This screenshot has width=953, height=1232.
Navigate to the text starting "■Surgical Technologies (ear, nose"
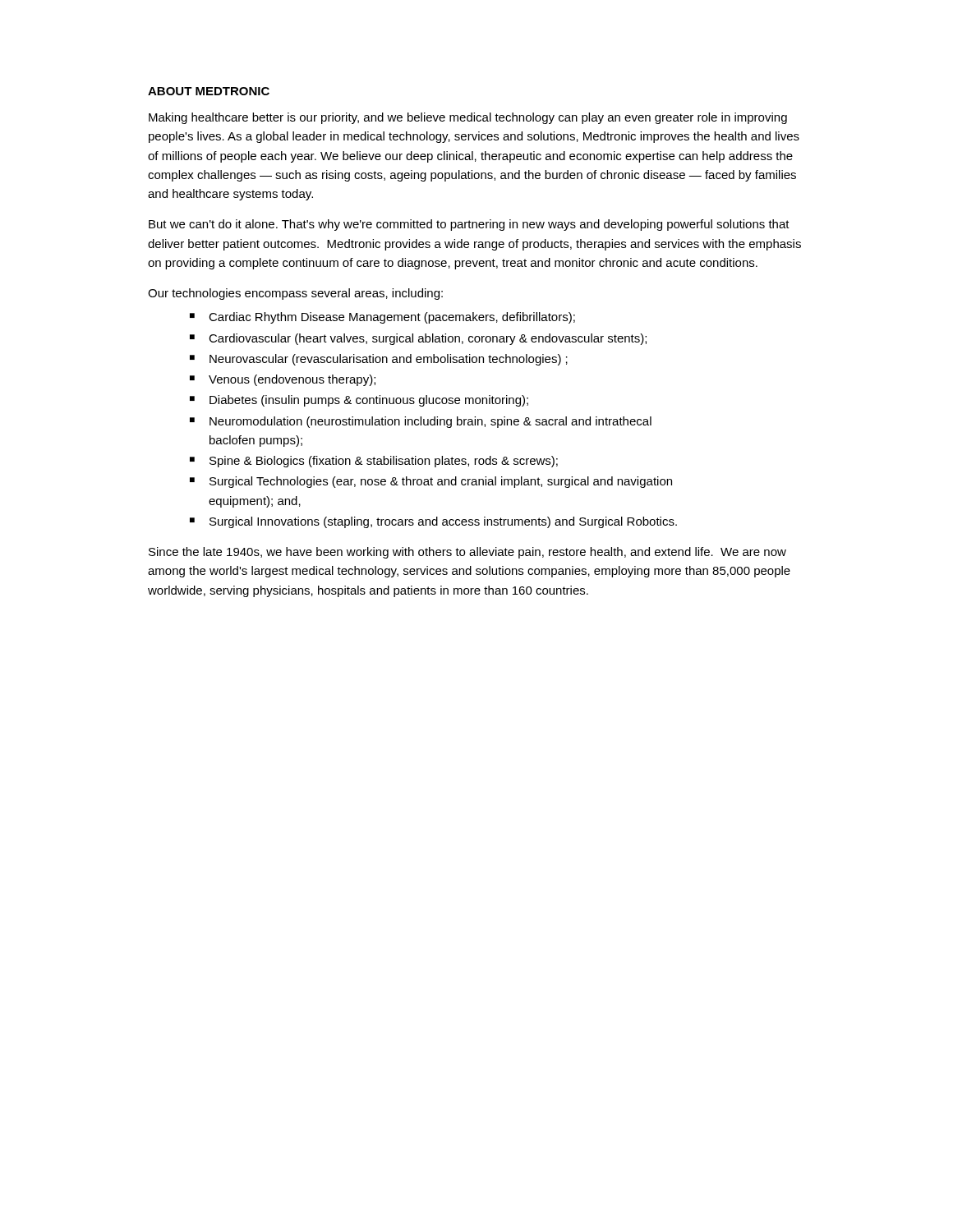pos(431,491)
